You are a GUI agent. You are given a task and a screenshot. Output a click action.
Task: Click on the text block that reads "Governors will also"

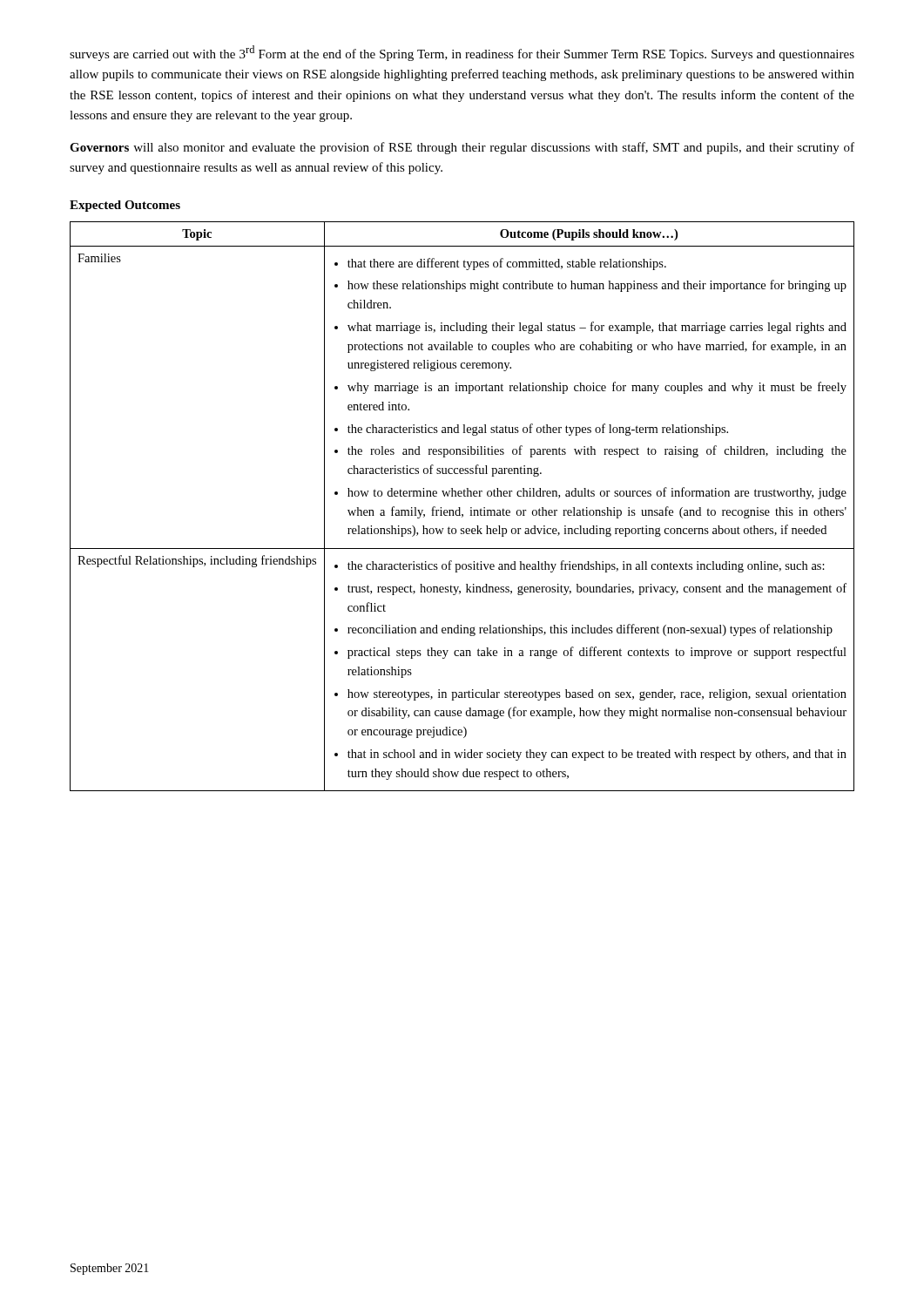coord(462,157)
